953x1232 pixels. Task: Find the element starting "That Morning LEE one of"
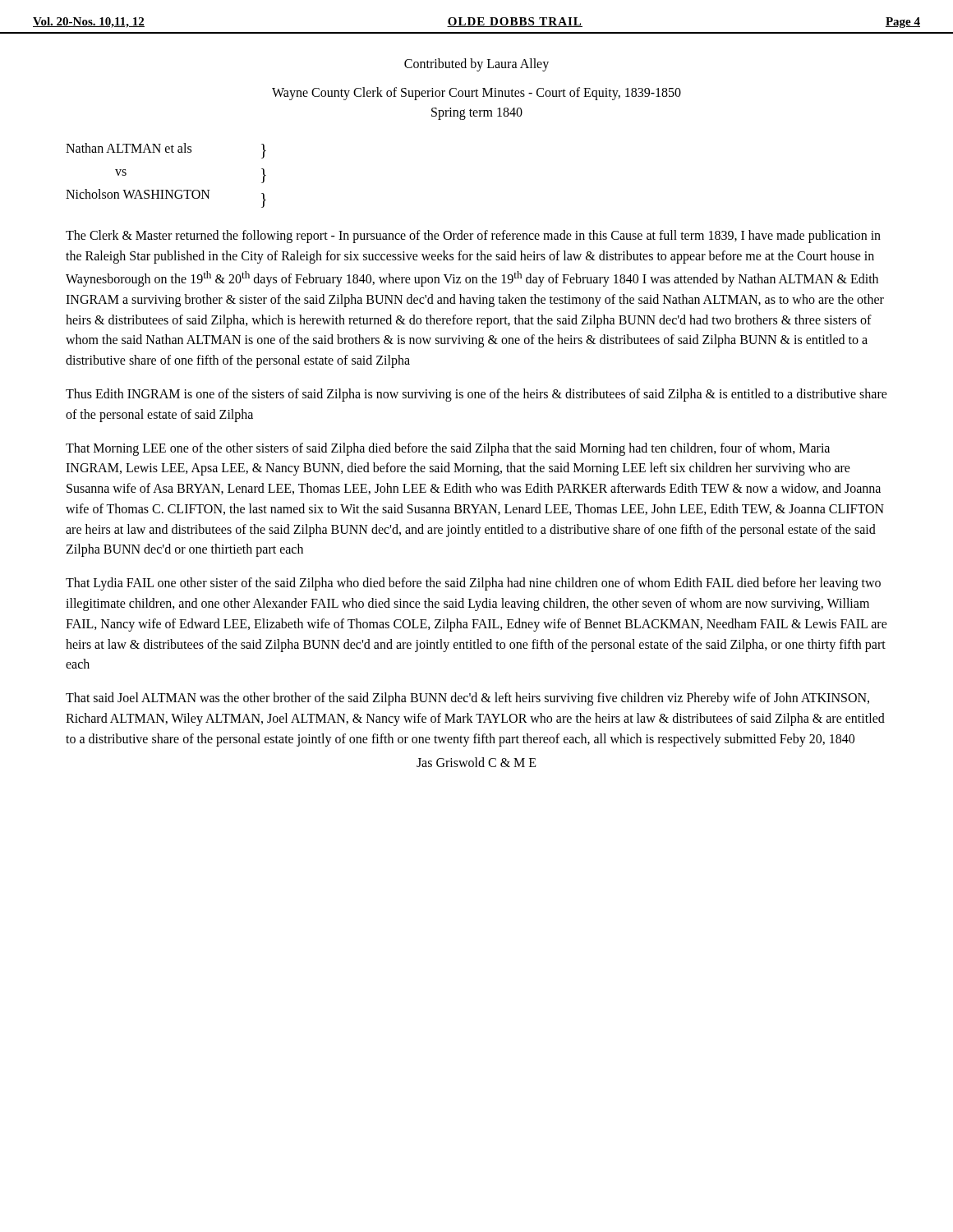click(475, 499)
